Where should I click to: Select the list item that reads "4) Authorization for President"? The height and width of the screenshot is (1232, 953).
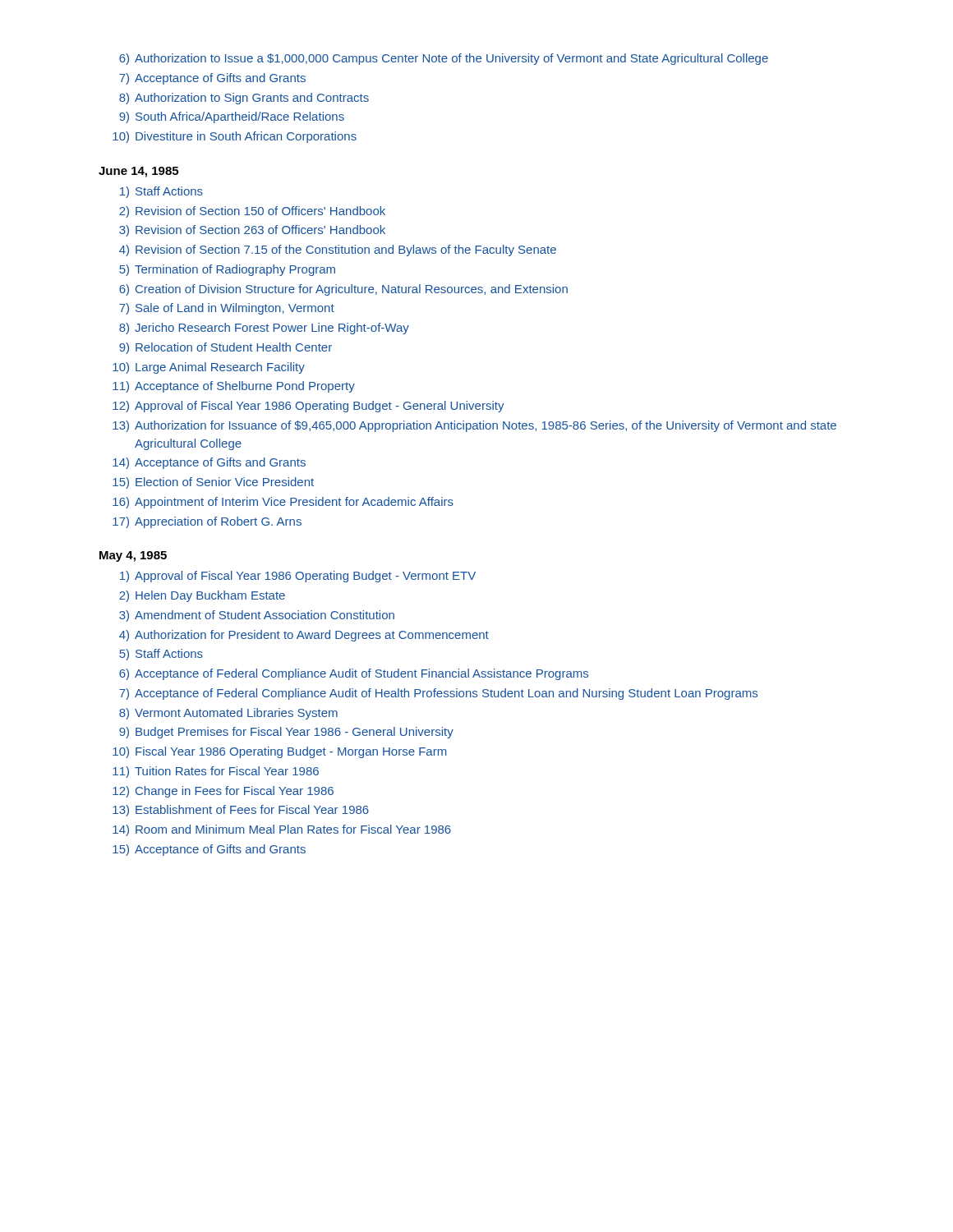[x=493, y=634]
